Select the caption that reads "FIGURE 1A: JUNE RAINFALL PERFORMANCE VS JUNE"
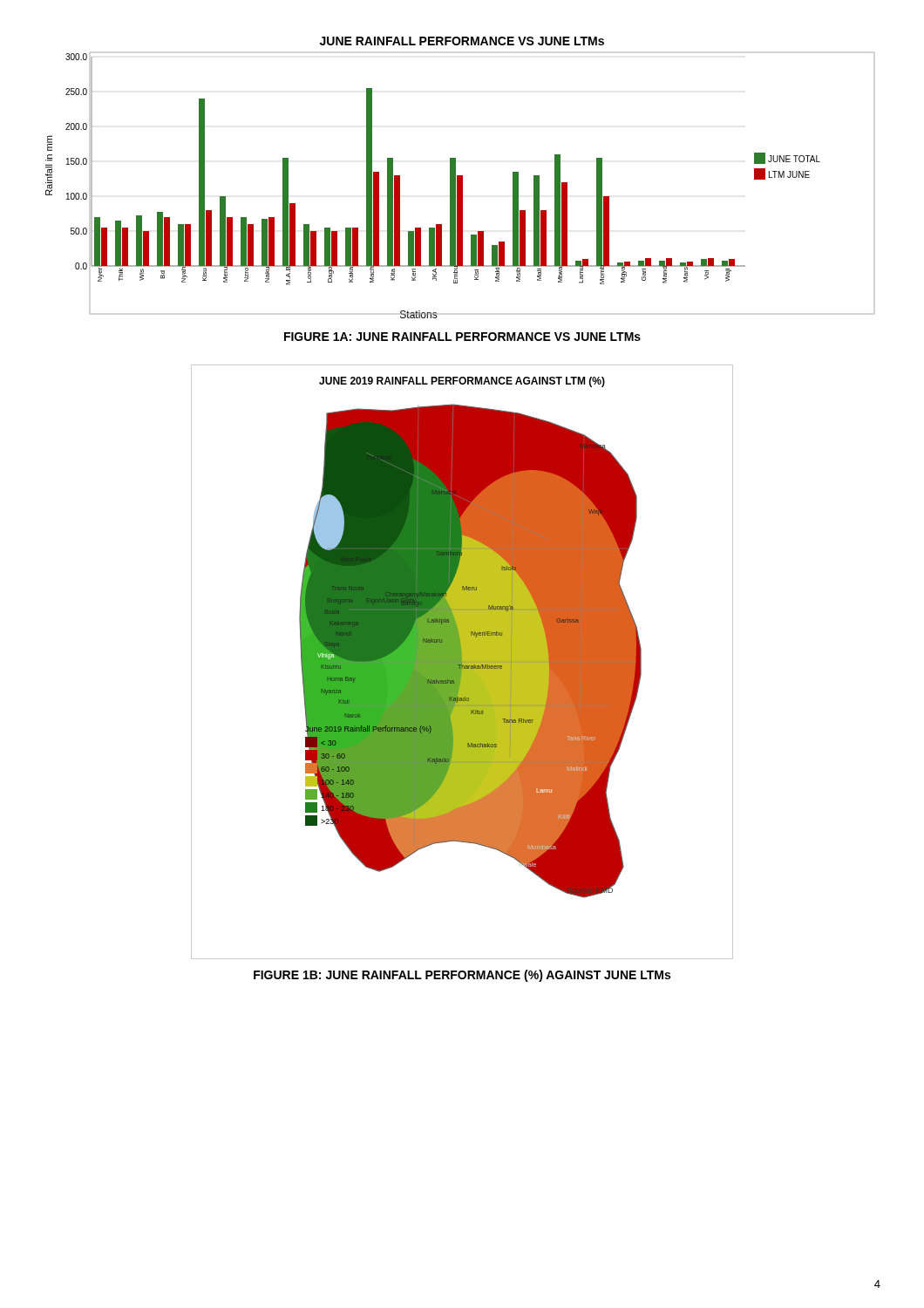Image resolution: width=924 pixels, height=1308 pixels. 462,337
